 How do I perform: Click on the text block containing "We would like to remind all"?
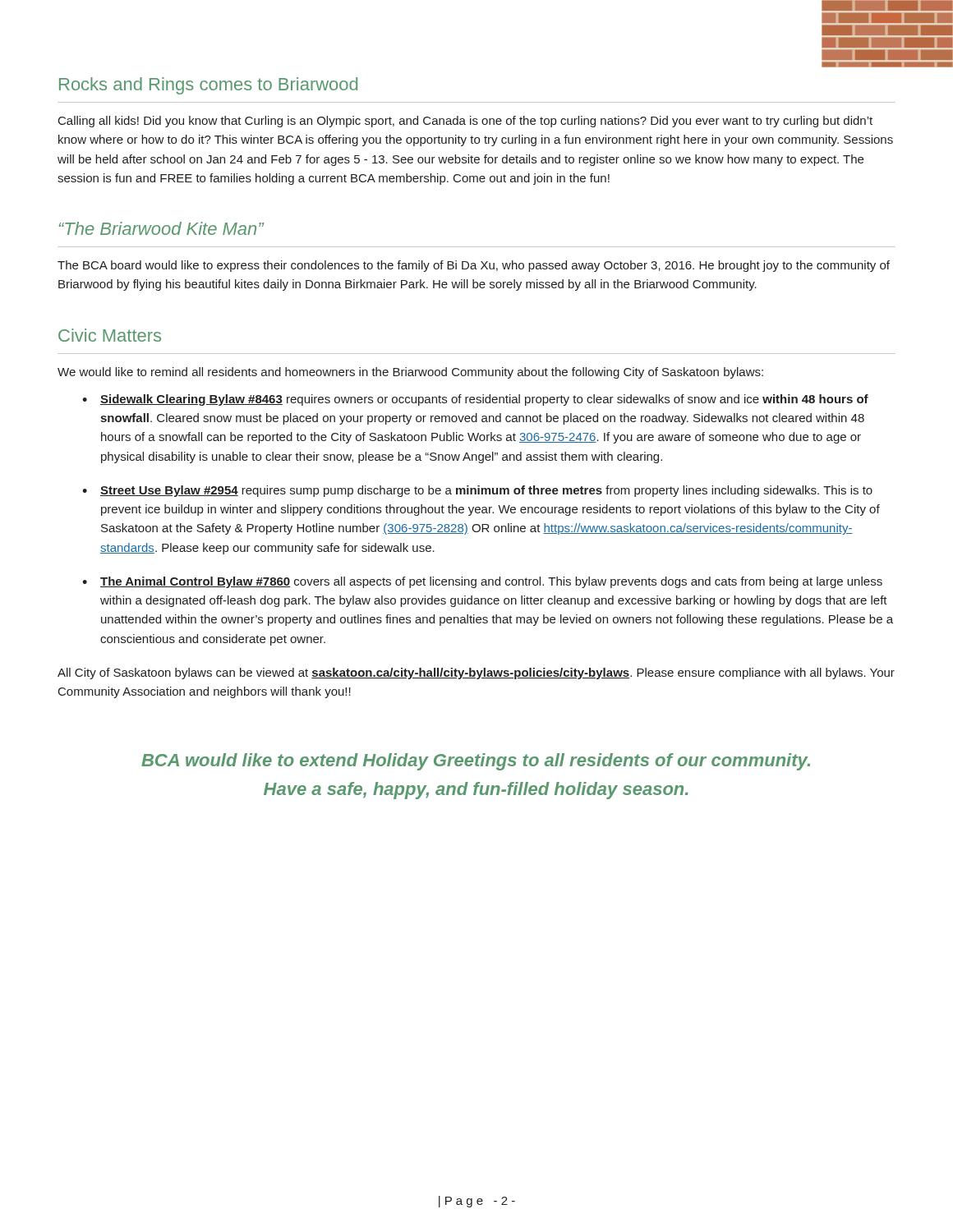coord(411,371)
